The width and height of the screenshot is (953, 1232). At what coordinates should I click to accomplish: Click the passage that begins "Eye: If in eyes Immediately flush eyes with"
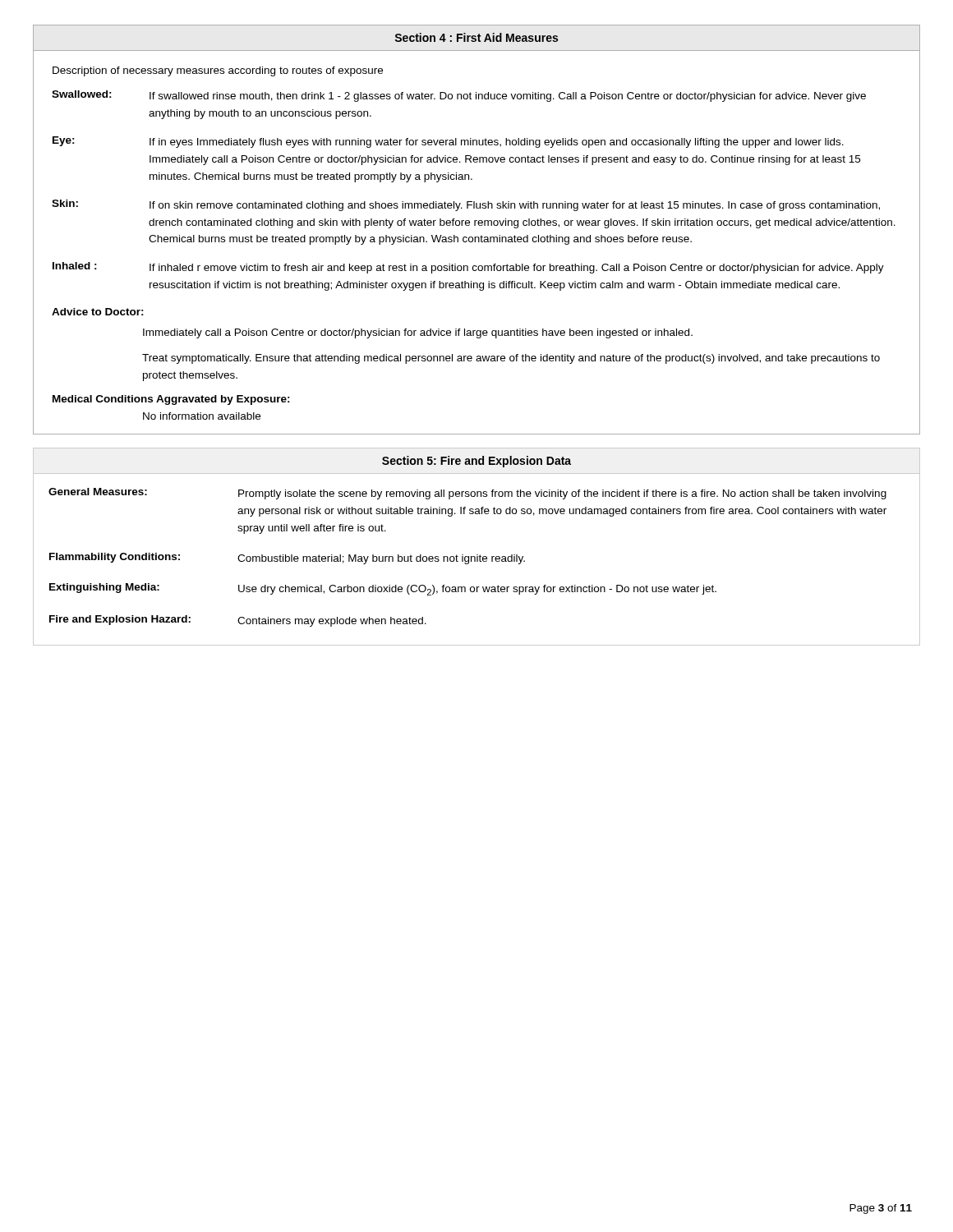tap(476, 160)
